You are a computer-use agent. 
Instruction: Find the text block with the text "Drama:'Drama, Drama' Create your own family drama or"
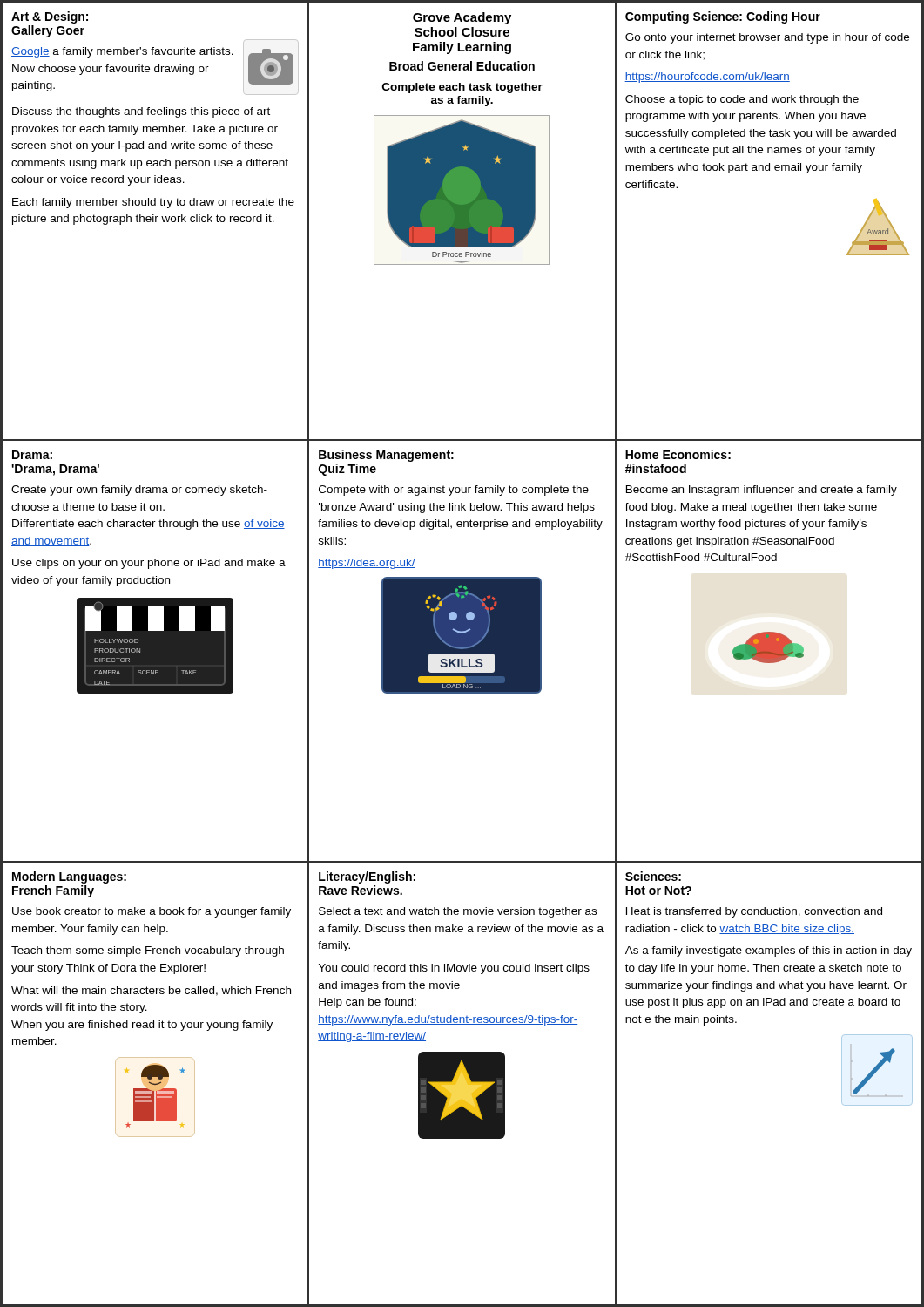click(x=155, y=571)
